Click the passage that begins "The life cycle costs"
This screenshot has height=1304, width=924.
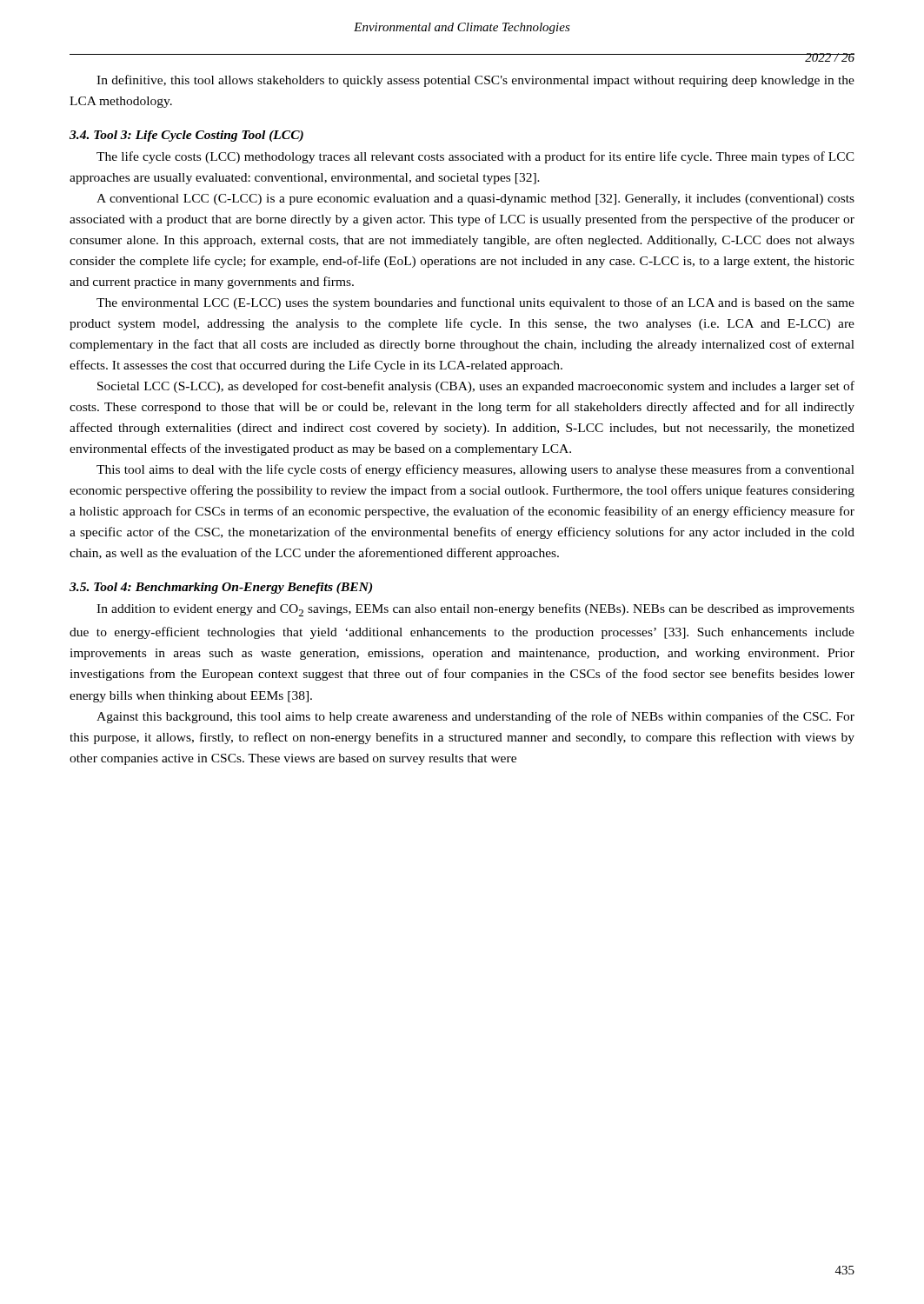click(x=462, y=167)
